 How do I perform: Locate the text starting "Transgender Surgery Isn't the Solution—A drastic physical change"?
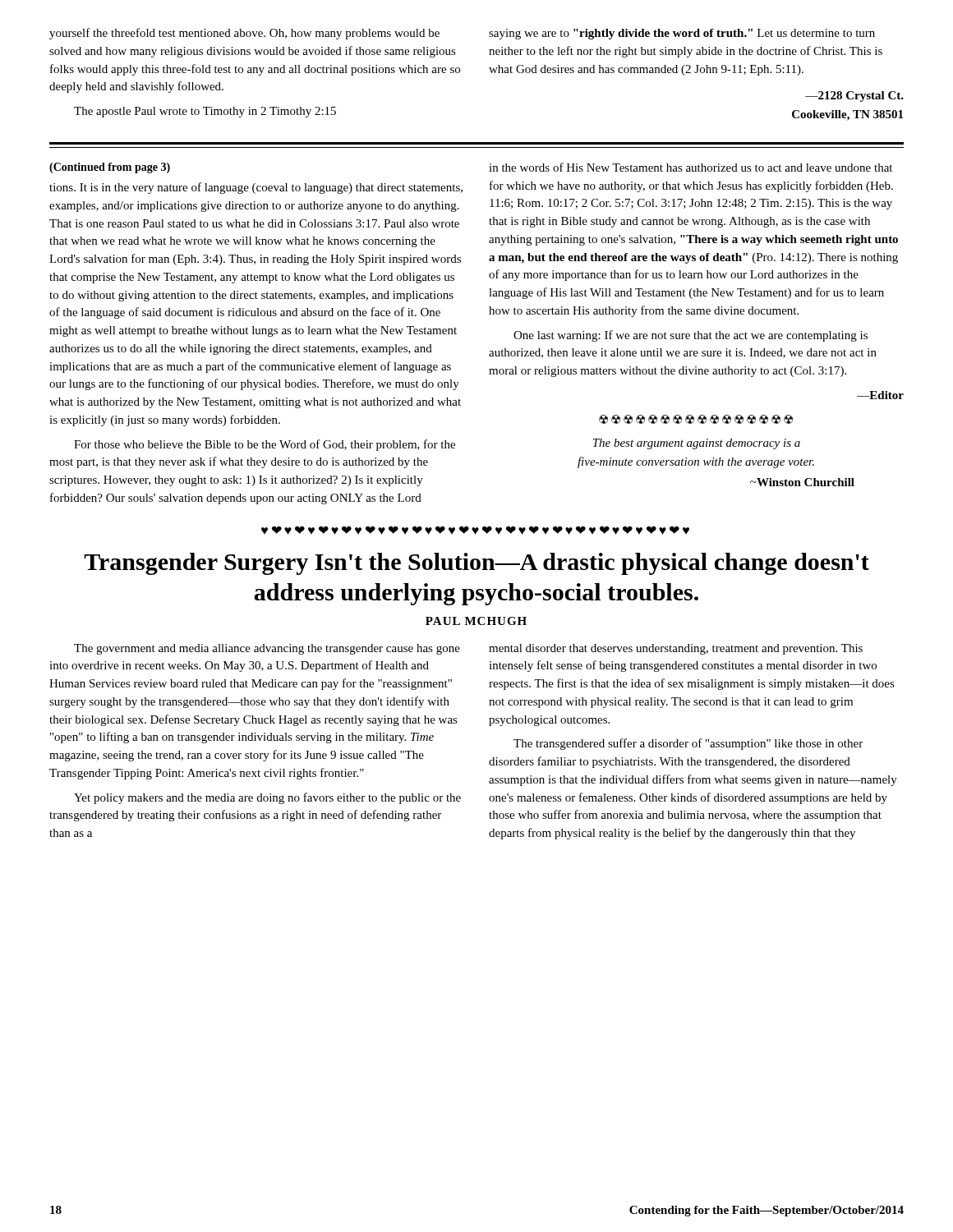476,576
